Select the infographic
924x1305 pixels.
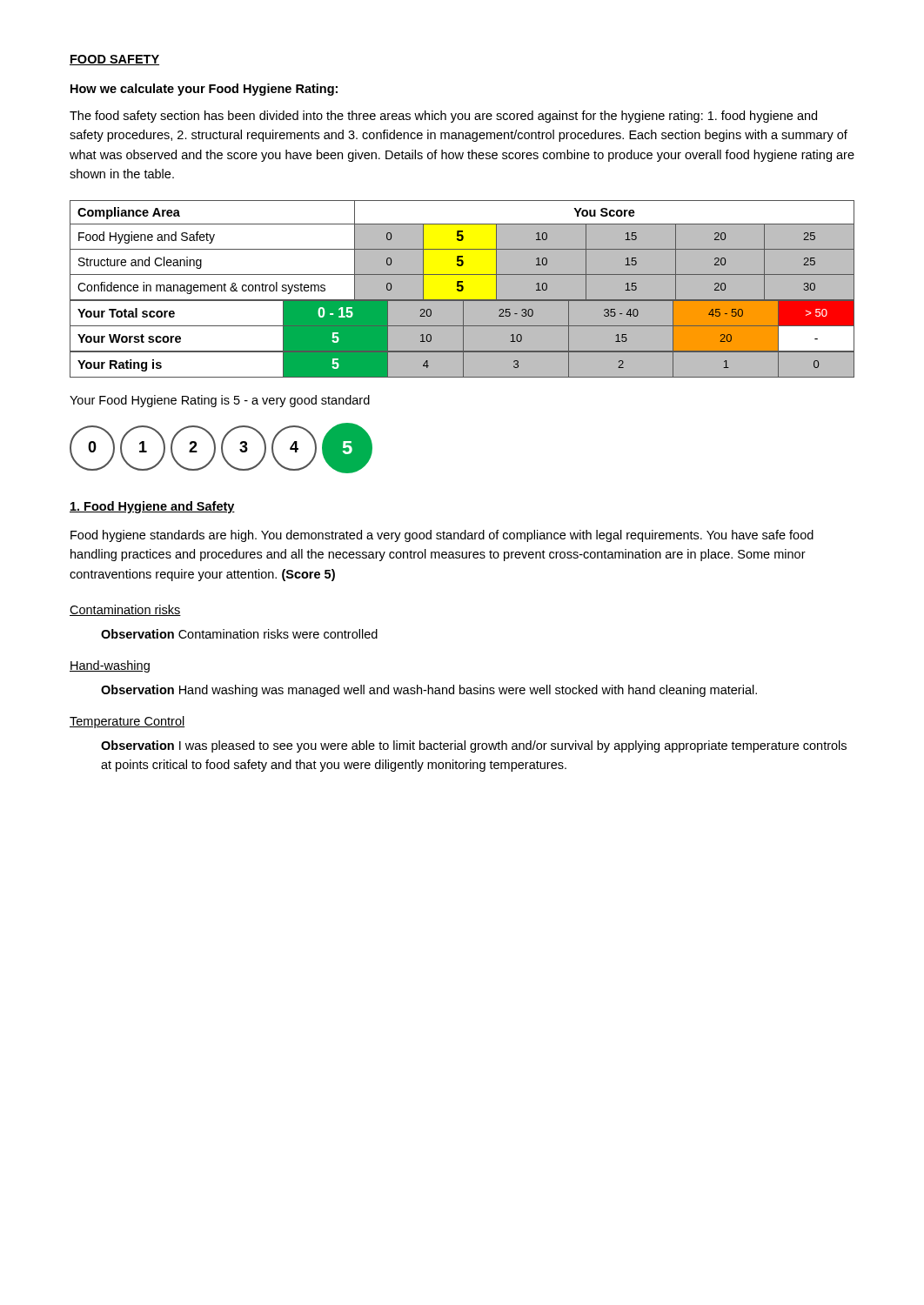[x=462, y=448]
